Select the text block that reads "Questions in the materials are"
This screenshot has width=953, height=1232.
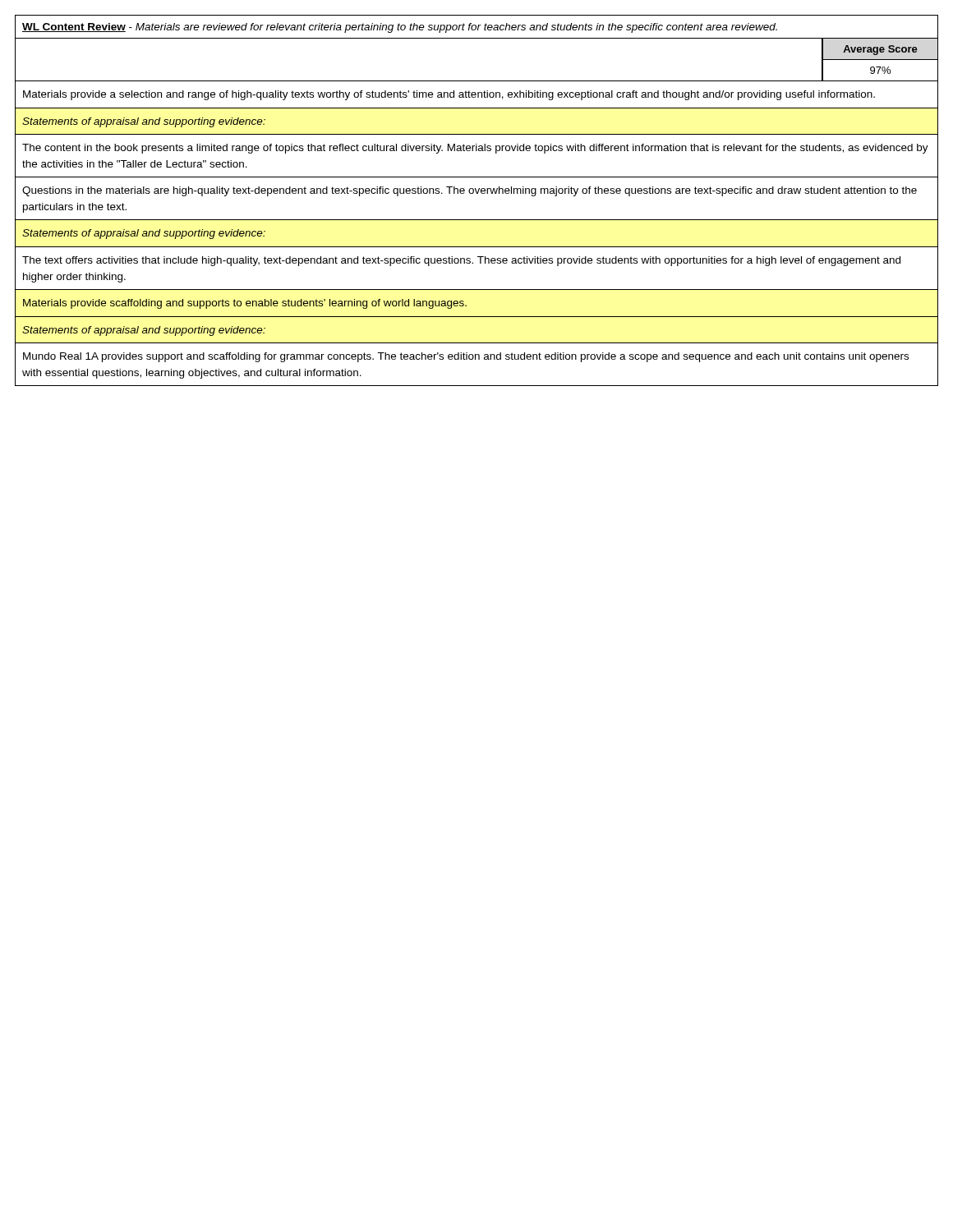[470, 198]
